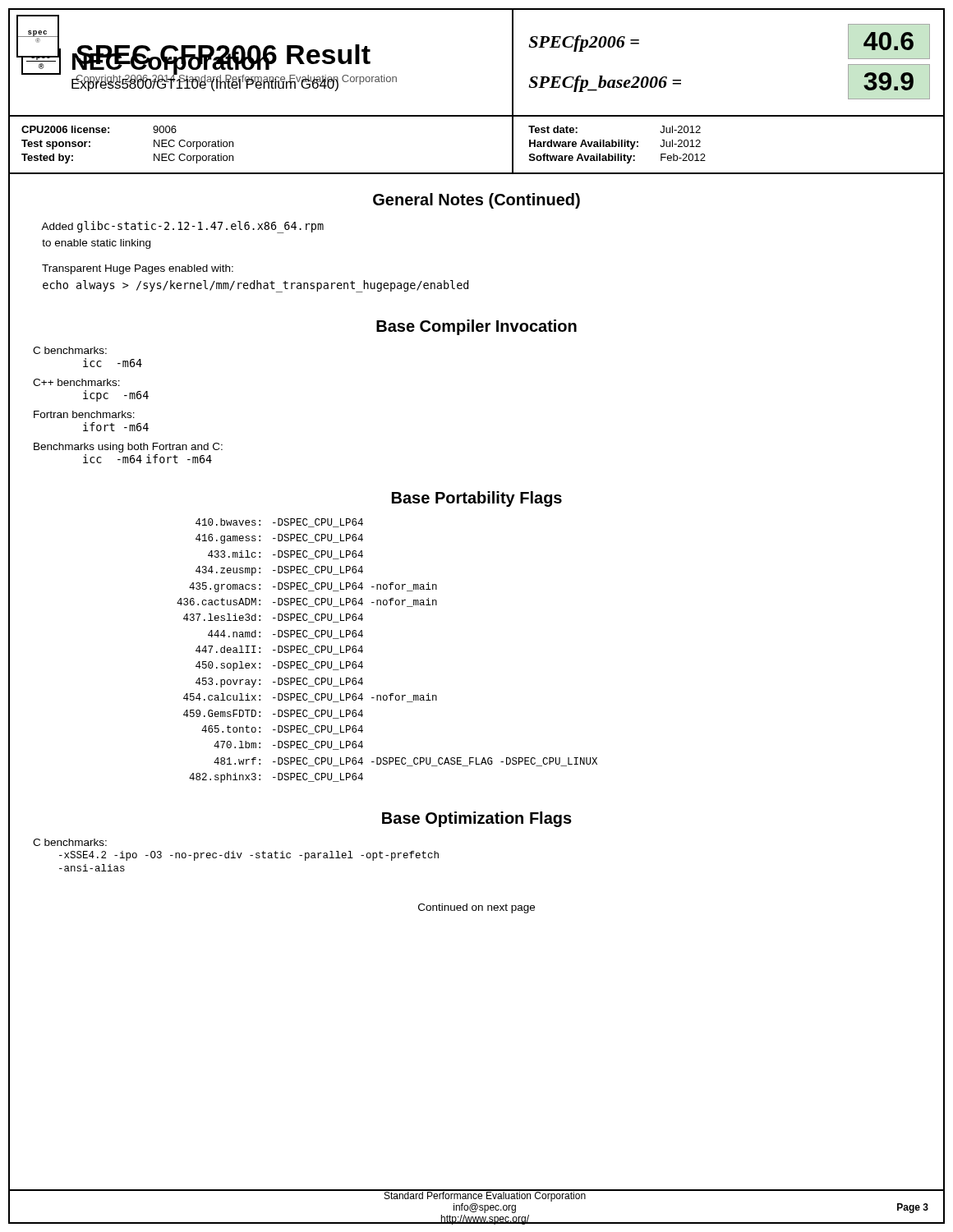
Task: Navigate to the element starting "Express5800/GT110e (Intel Pentium G640)"
Action: tap(205, 84)
